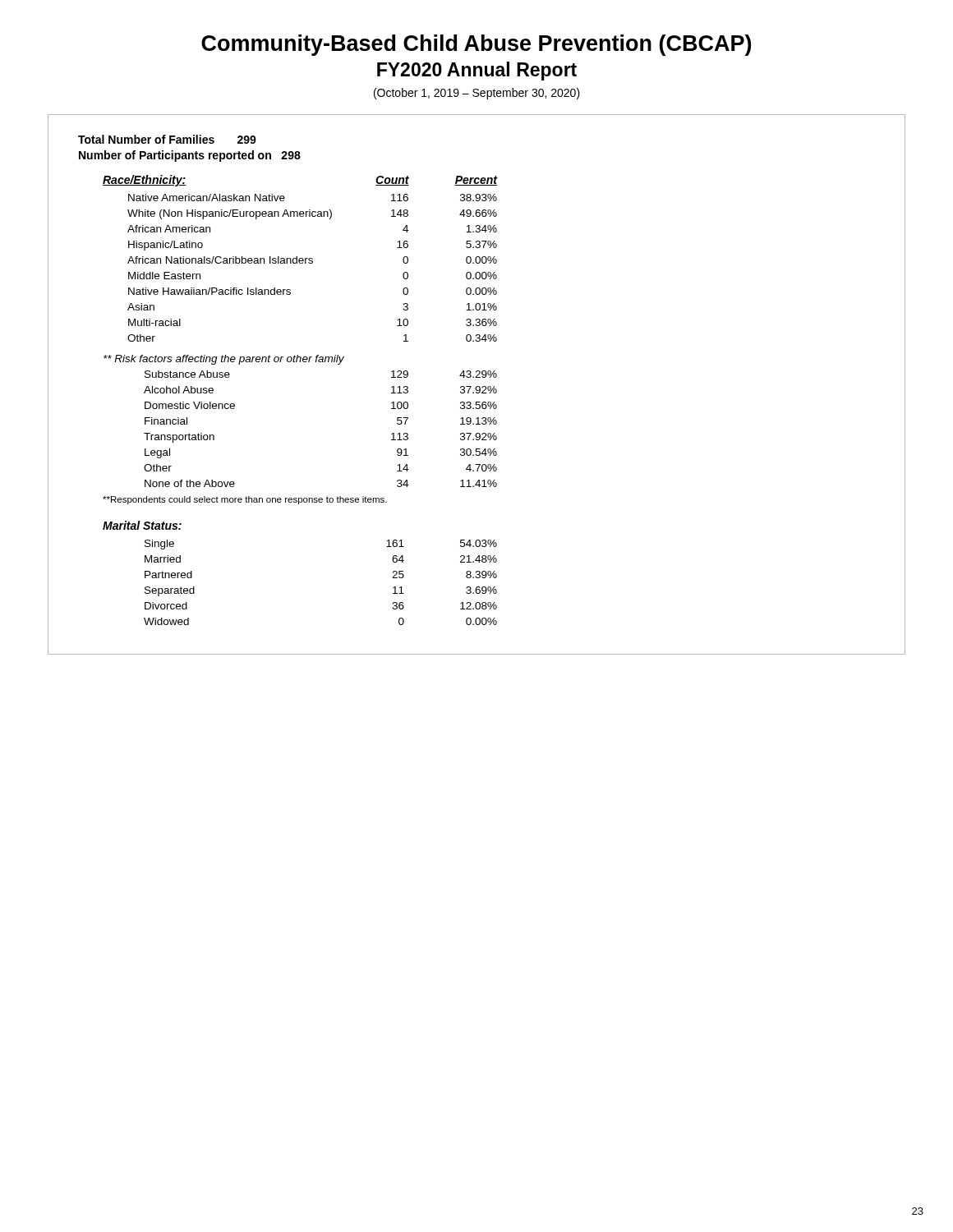Click on the table containing "Domestic Violence"
The width and height of the screenshot is (953, 1232).
tap(489, 331)
